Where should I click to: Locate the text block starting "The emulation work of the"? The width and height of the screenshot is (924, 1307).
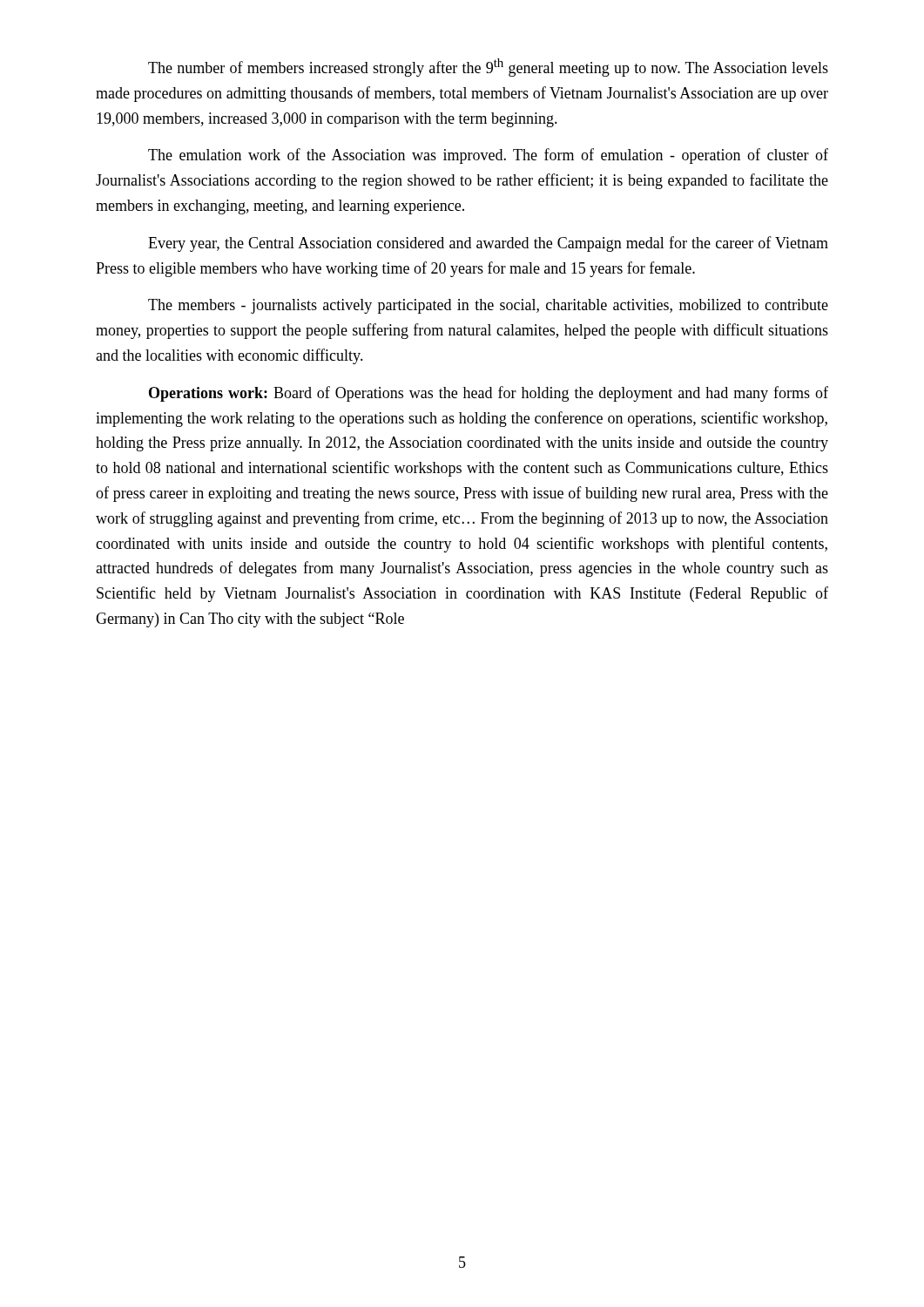[462, 181]
